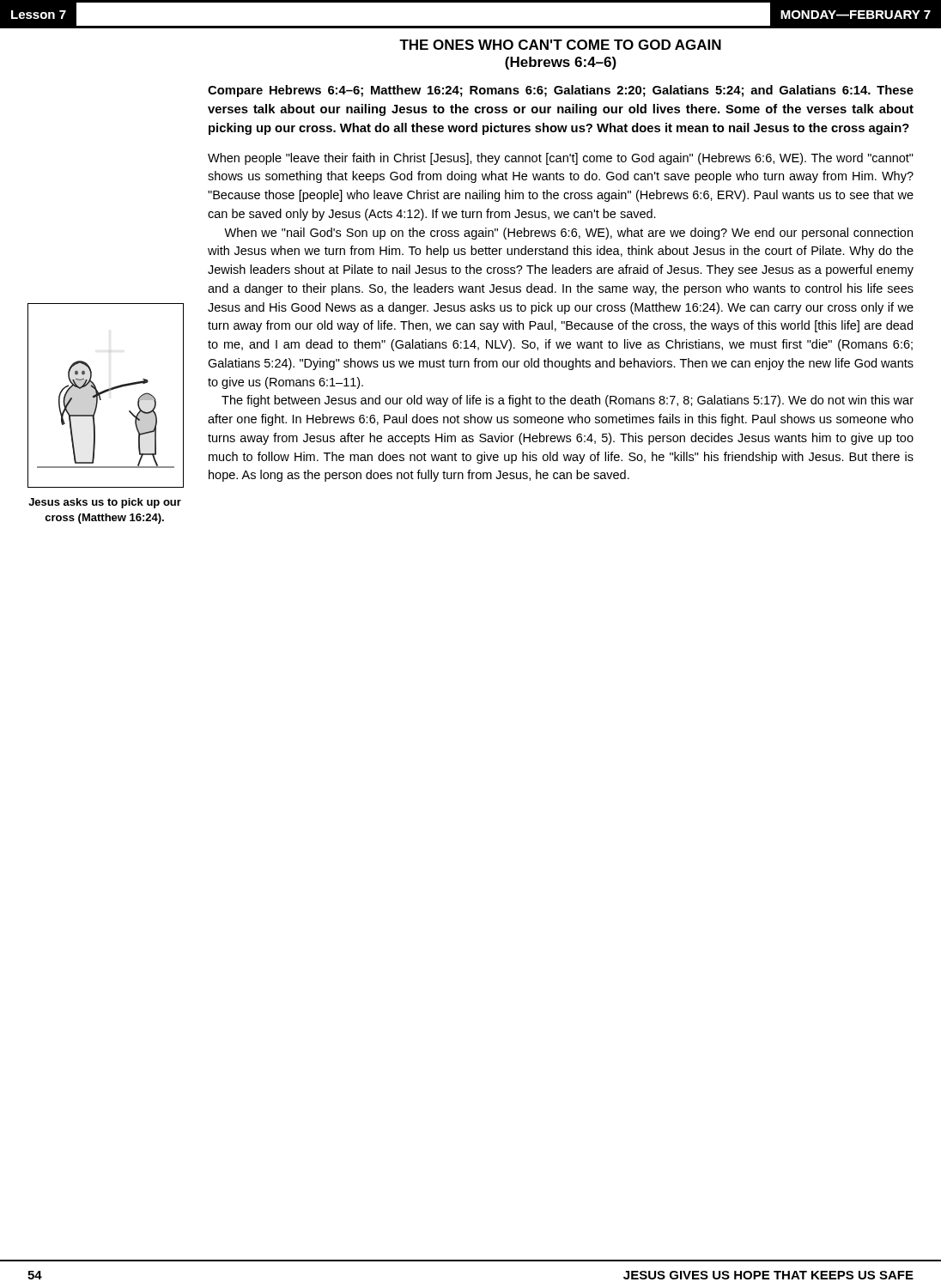This screenshot has height=1288, width=941.
Task: Select the illustration
Action: (106, 395)
